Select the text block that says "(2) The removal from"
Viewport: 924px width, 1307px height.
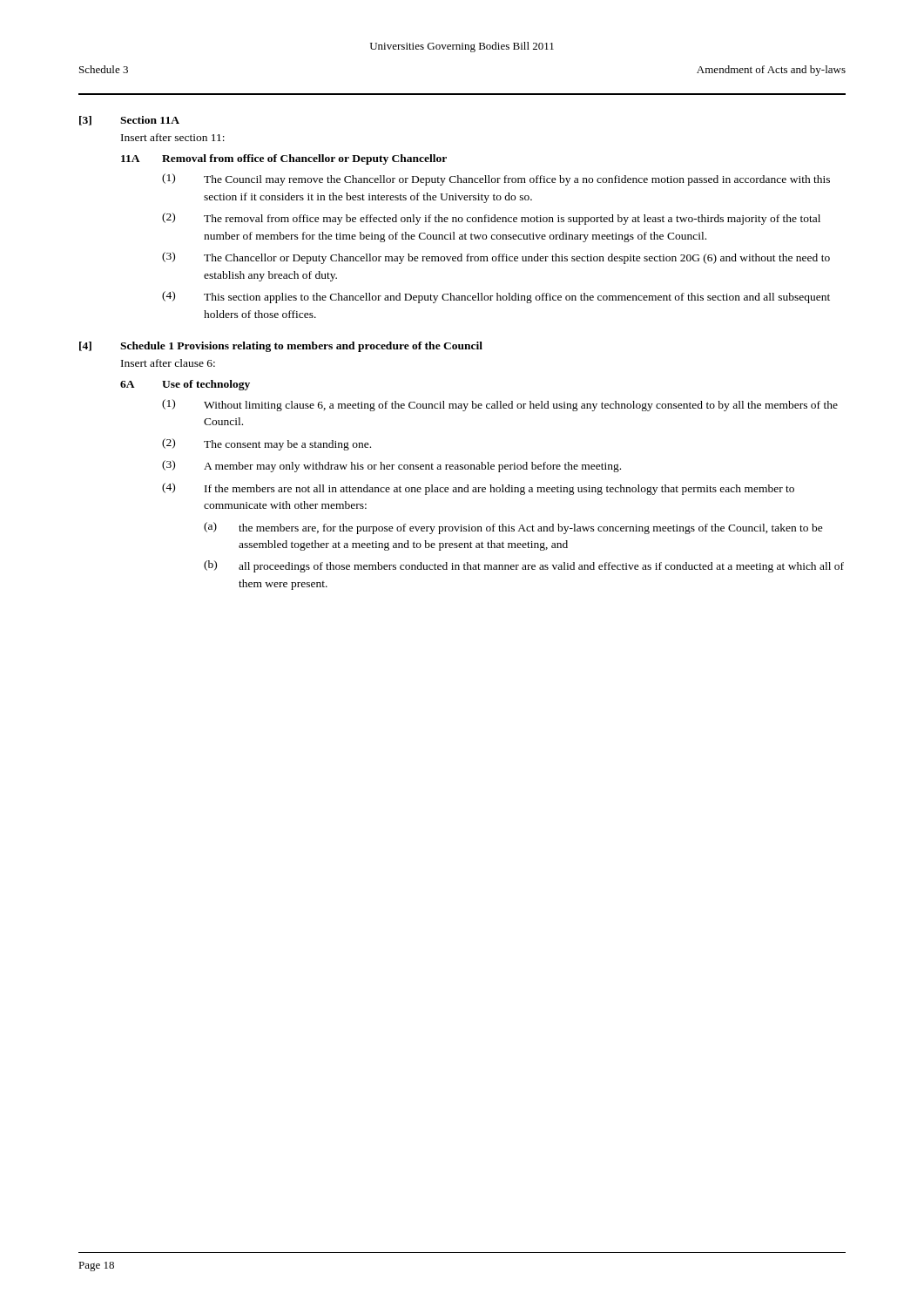point(504,227)
